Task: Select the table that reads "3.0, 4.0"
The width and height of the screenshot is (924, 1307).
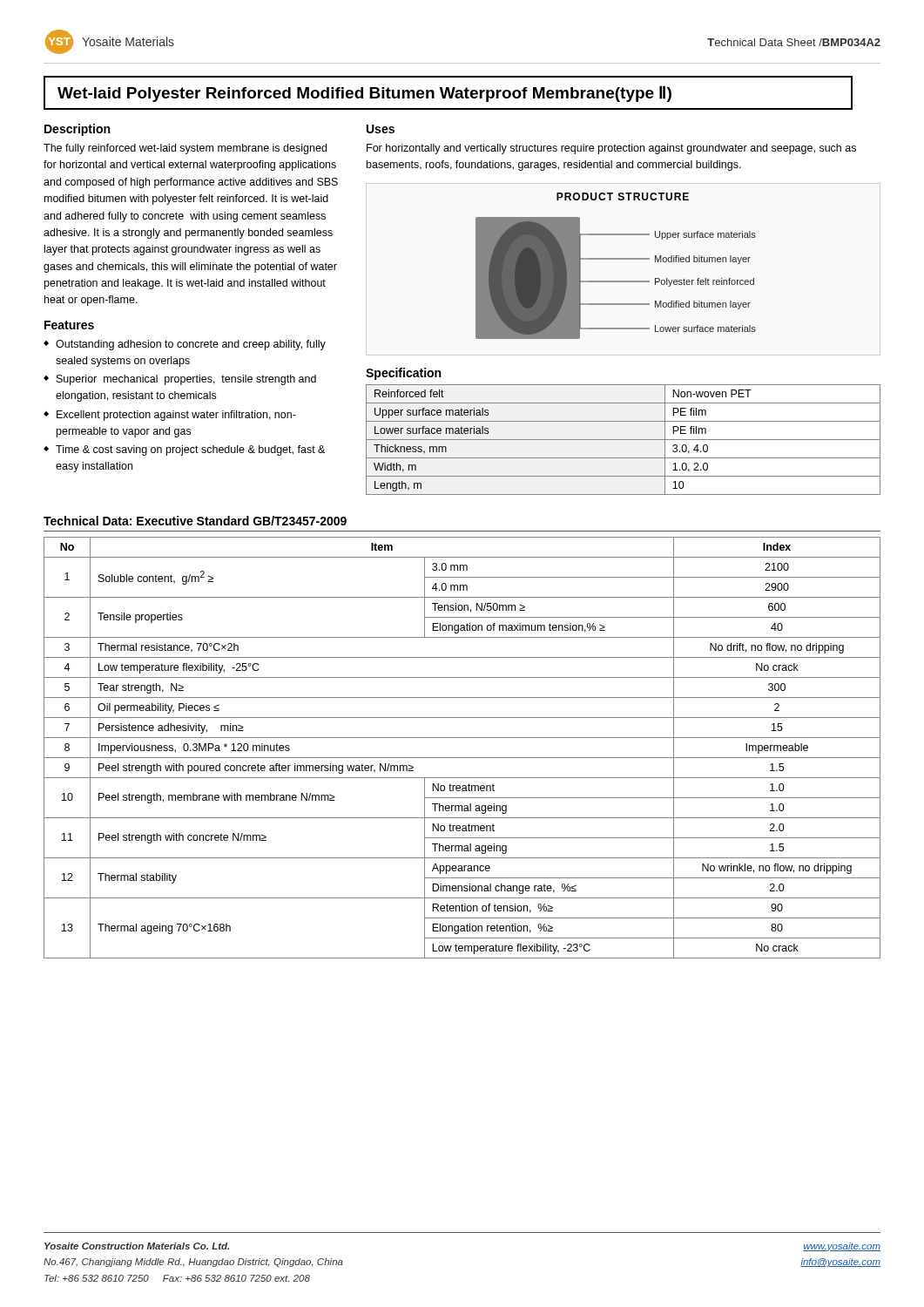Action: (623, 439)
